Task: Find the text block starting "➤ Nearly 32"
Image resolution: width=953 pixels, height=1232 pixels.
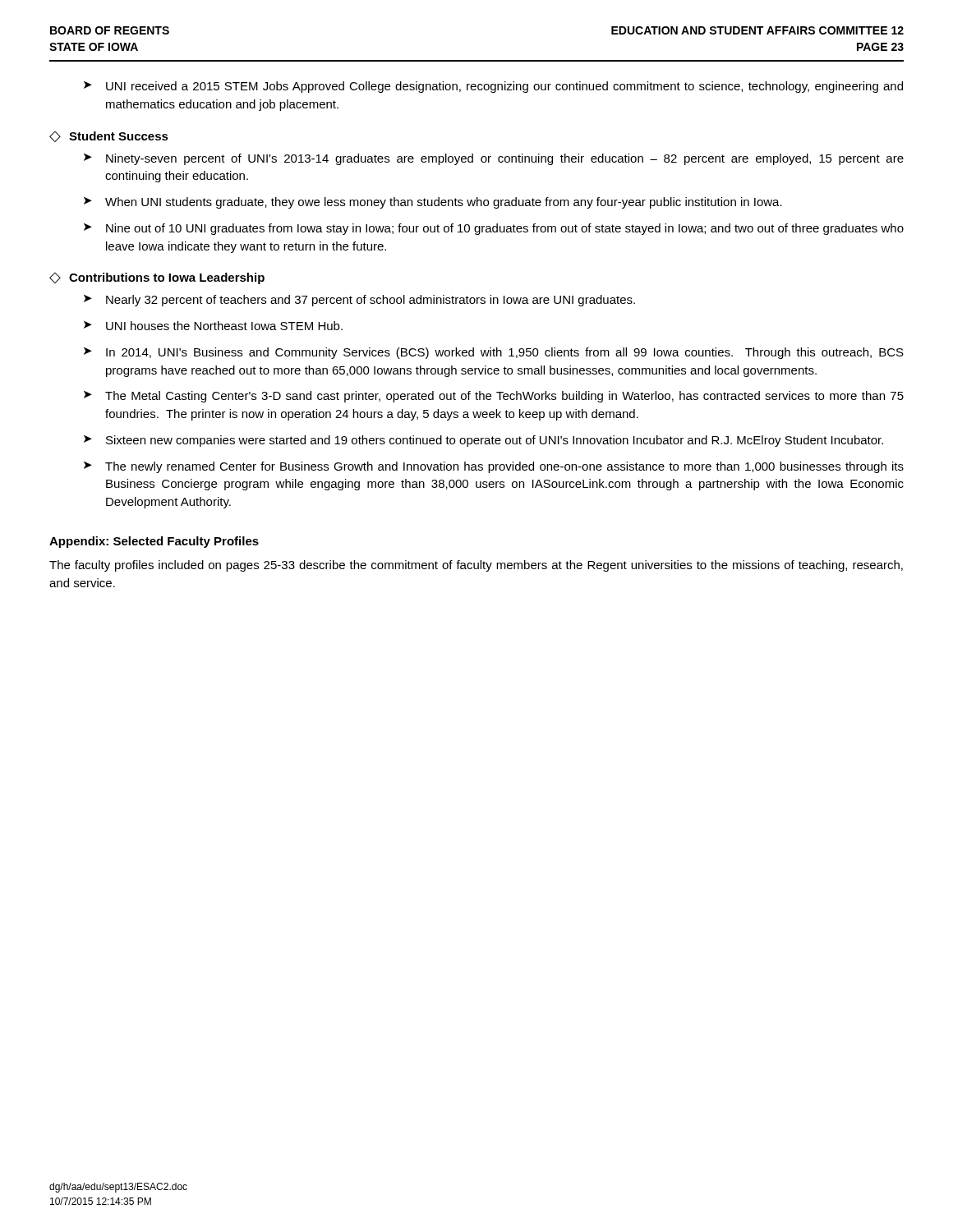Action: [x=493, y=300]
